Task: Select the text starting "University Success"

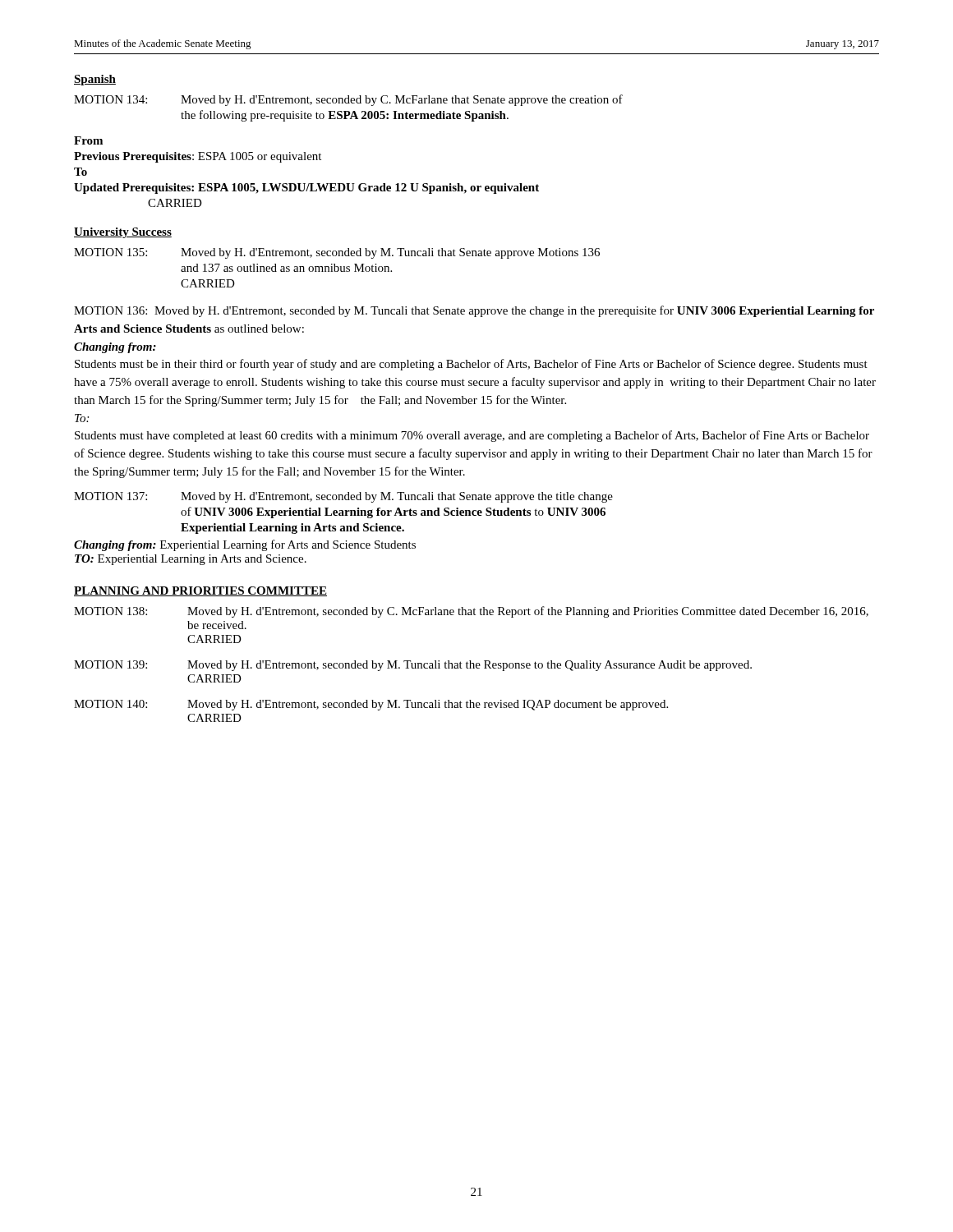Action: point(123,232)
